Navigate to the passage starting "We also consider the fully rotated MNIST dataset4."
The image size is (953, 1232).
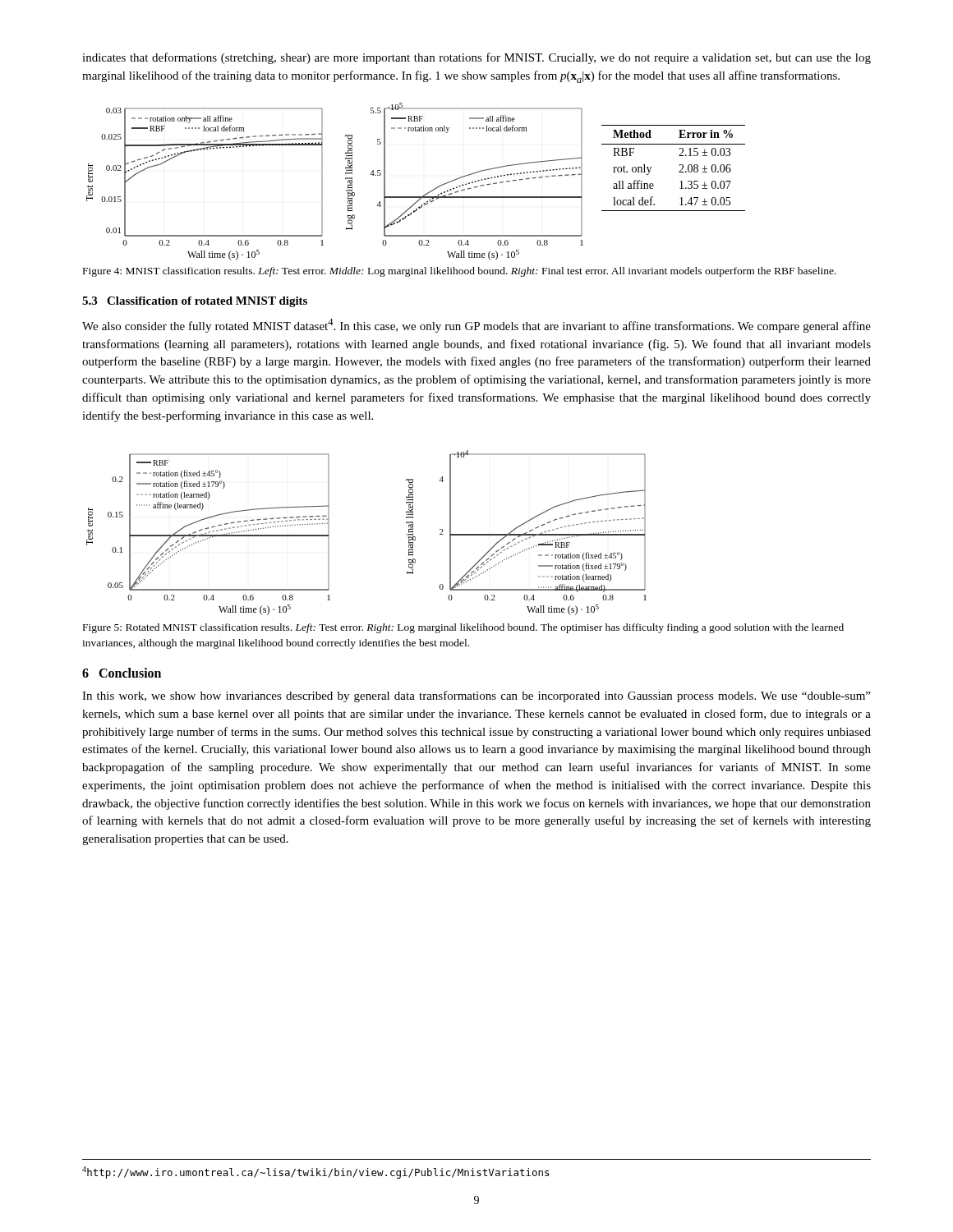click(x=476, y=369)
